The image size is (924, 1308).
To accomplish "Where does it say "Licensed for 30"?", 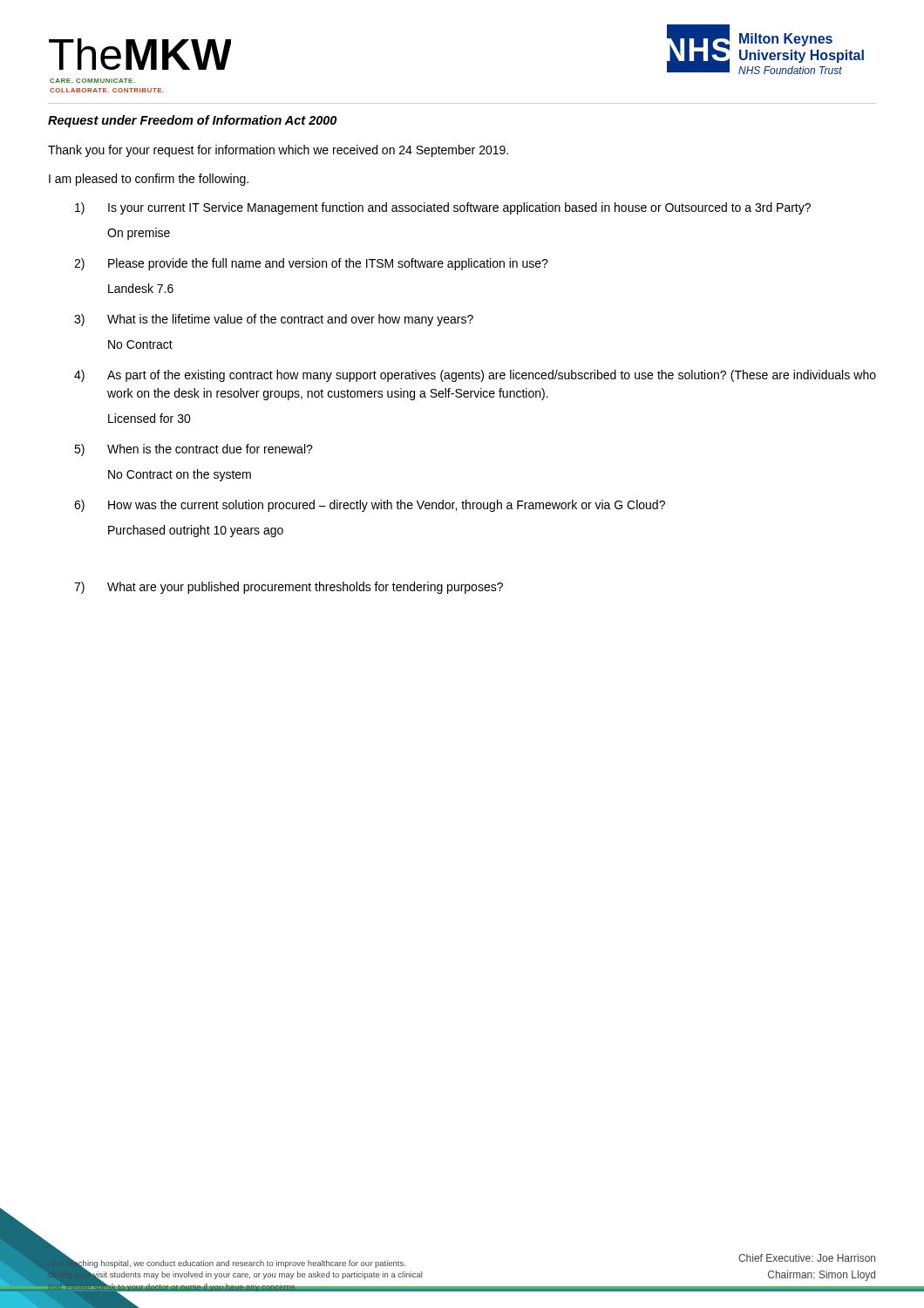I will click(x=149, y=419).
